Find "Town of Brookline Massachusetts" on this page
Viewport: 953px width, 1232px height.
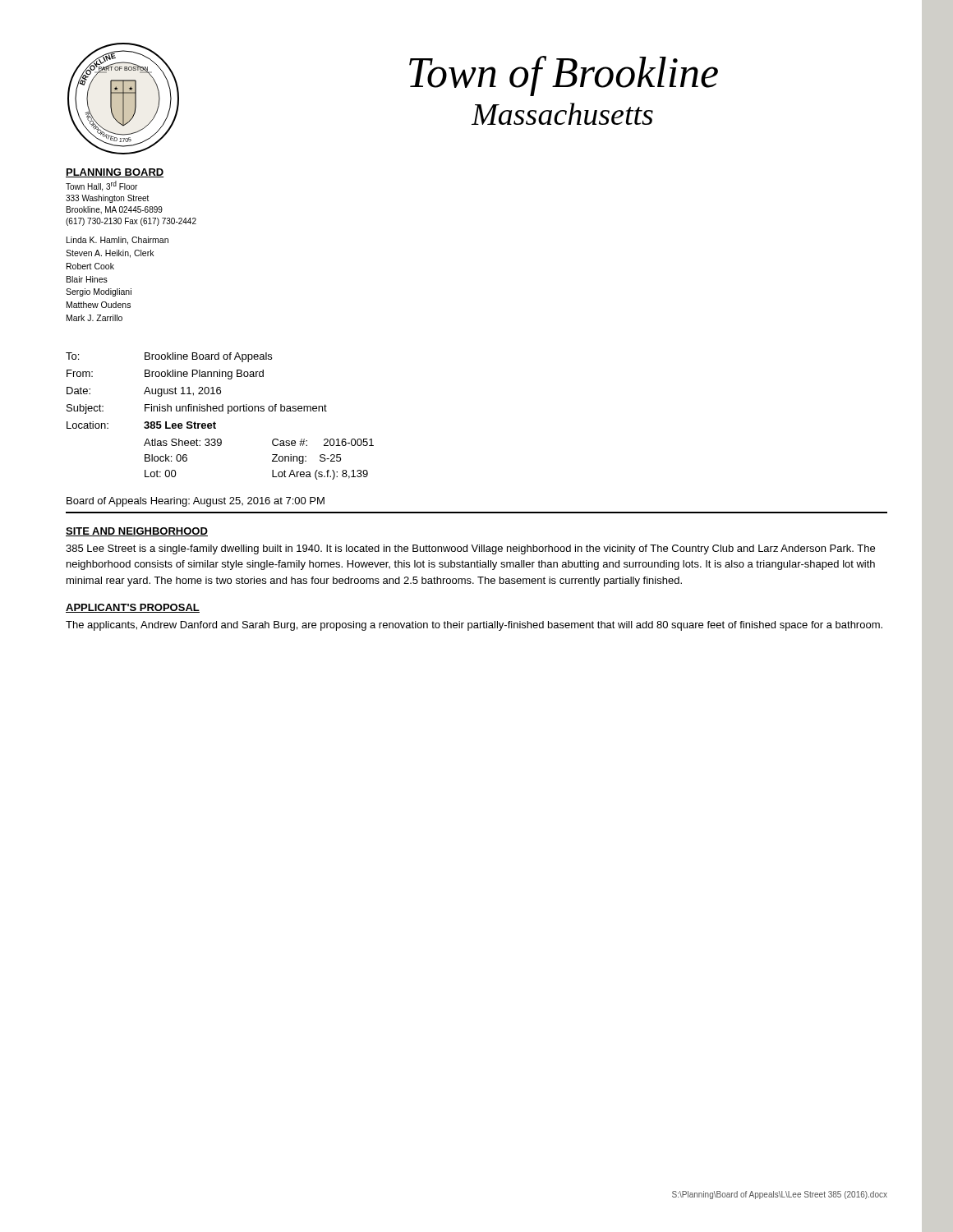(563, 91)
